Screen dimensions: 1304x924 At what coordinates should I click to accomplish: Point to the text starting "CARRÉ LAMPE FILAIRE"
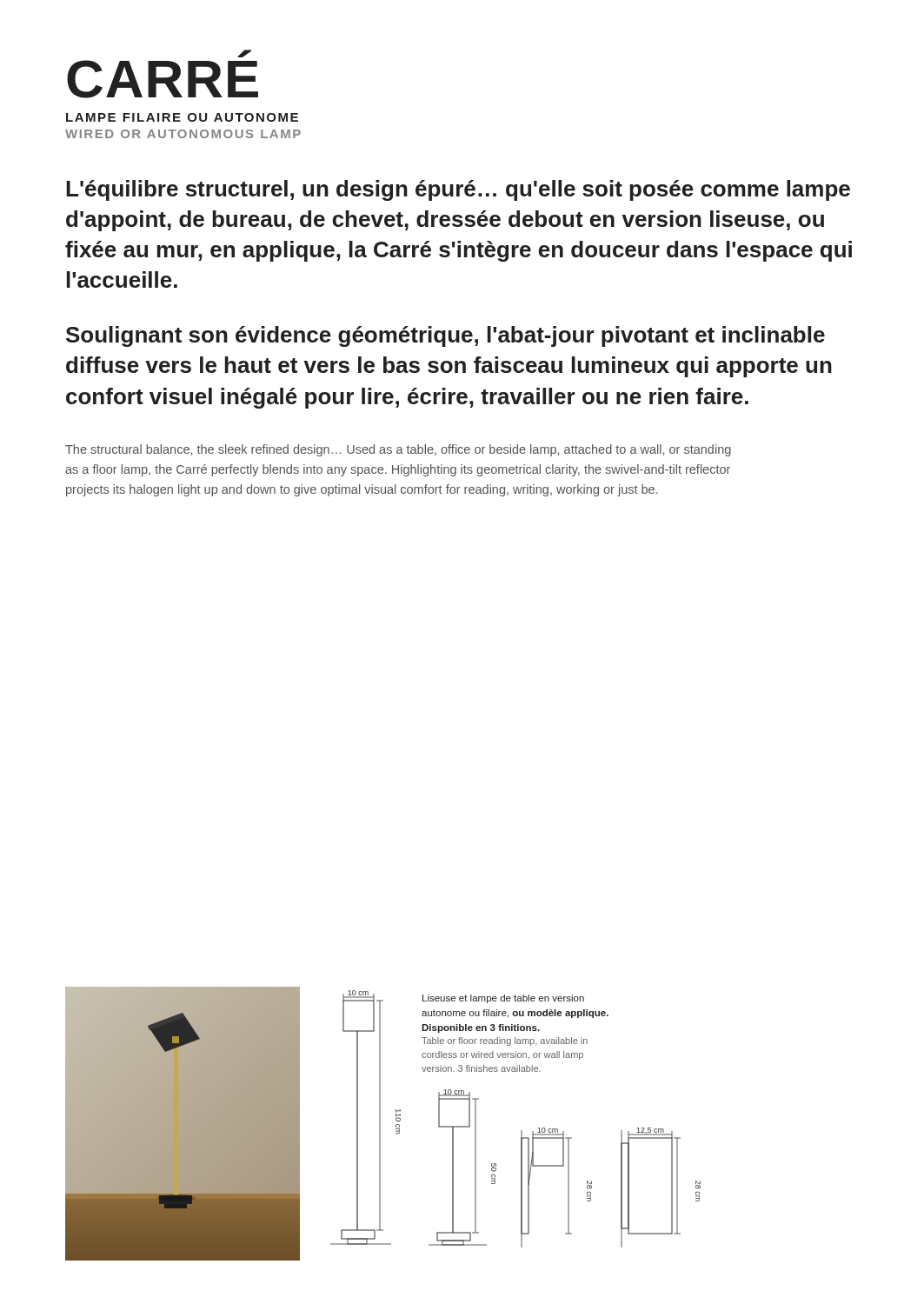pyautogui.click(x=243, y=55)
